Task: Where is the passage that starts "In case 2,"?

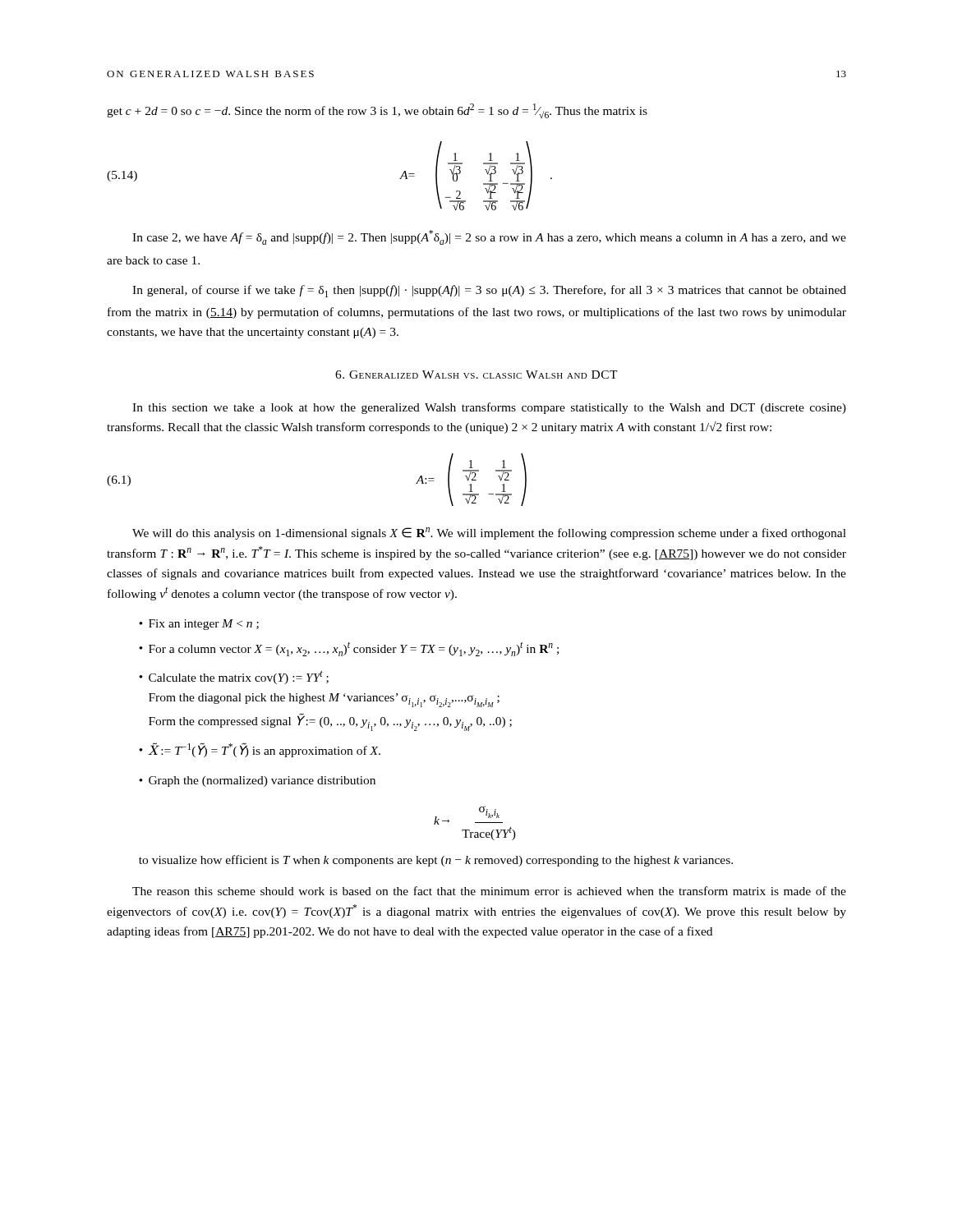Action: coord(476,248)
